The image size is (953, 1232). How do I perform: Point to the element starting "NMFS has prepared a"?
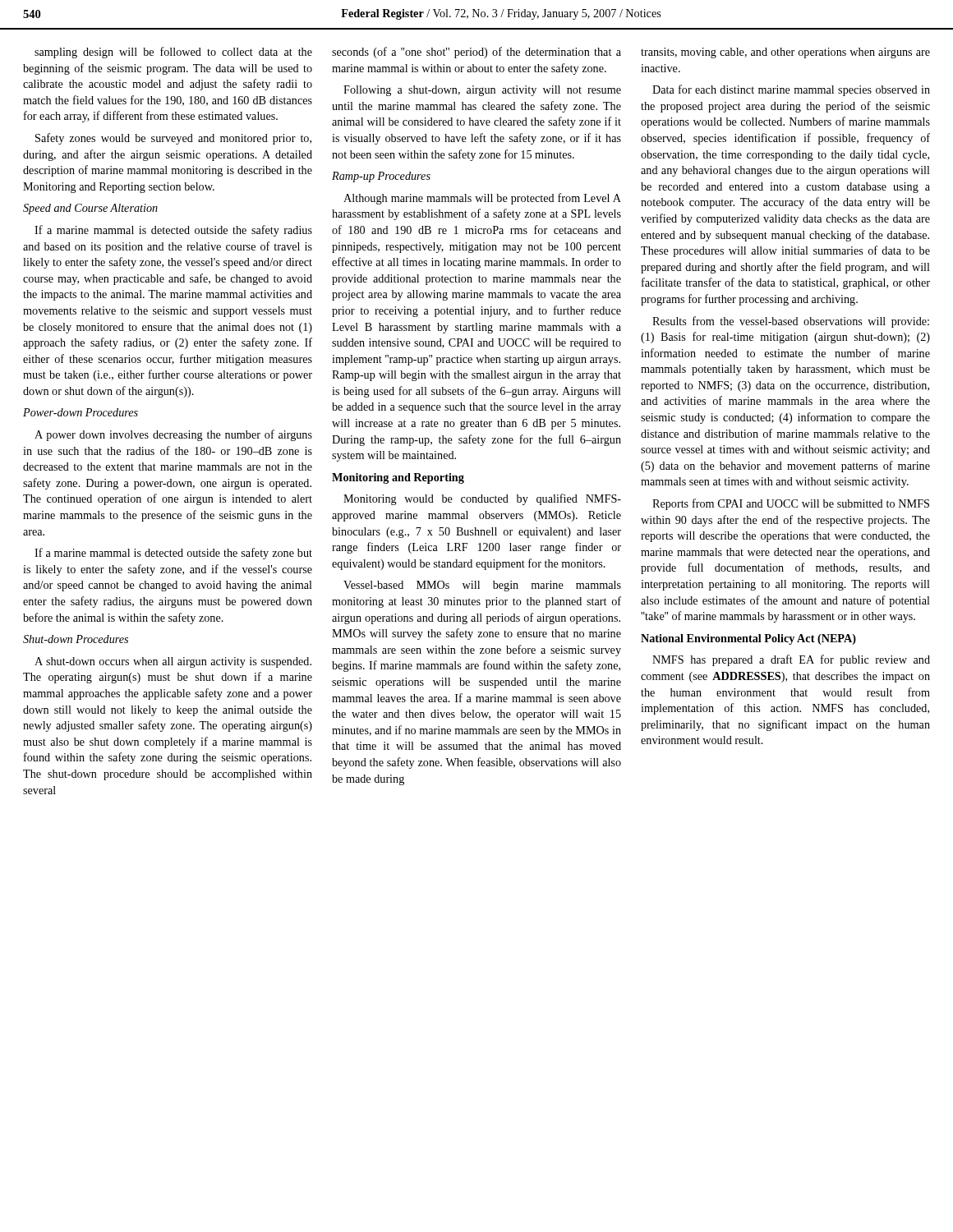click(785, 701)
